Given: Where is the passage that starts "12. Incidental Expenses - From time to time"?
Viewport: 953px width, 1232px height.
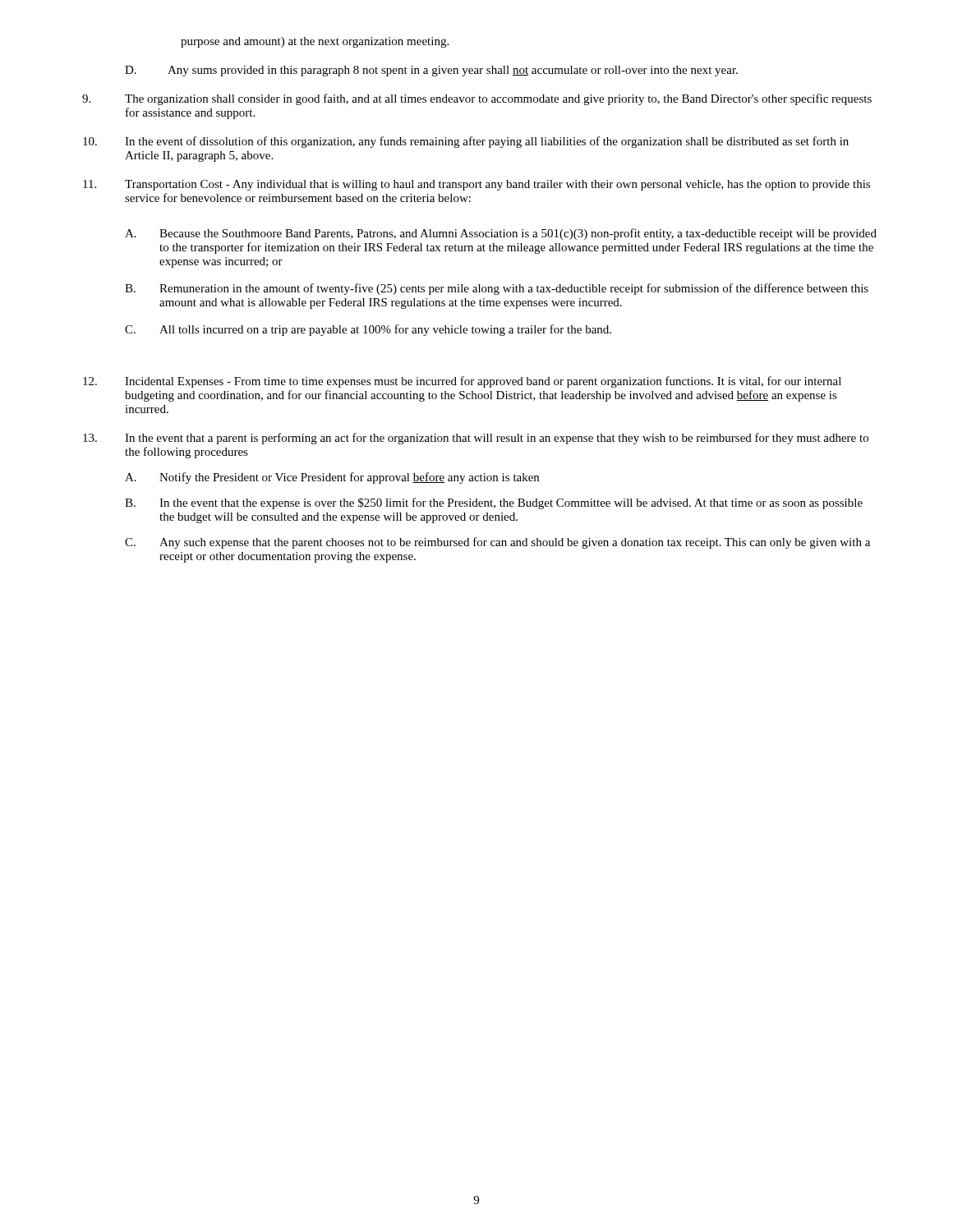Looking at the screenshot, I should coord(481,395).
